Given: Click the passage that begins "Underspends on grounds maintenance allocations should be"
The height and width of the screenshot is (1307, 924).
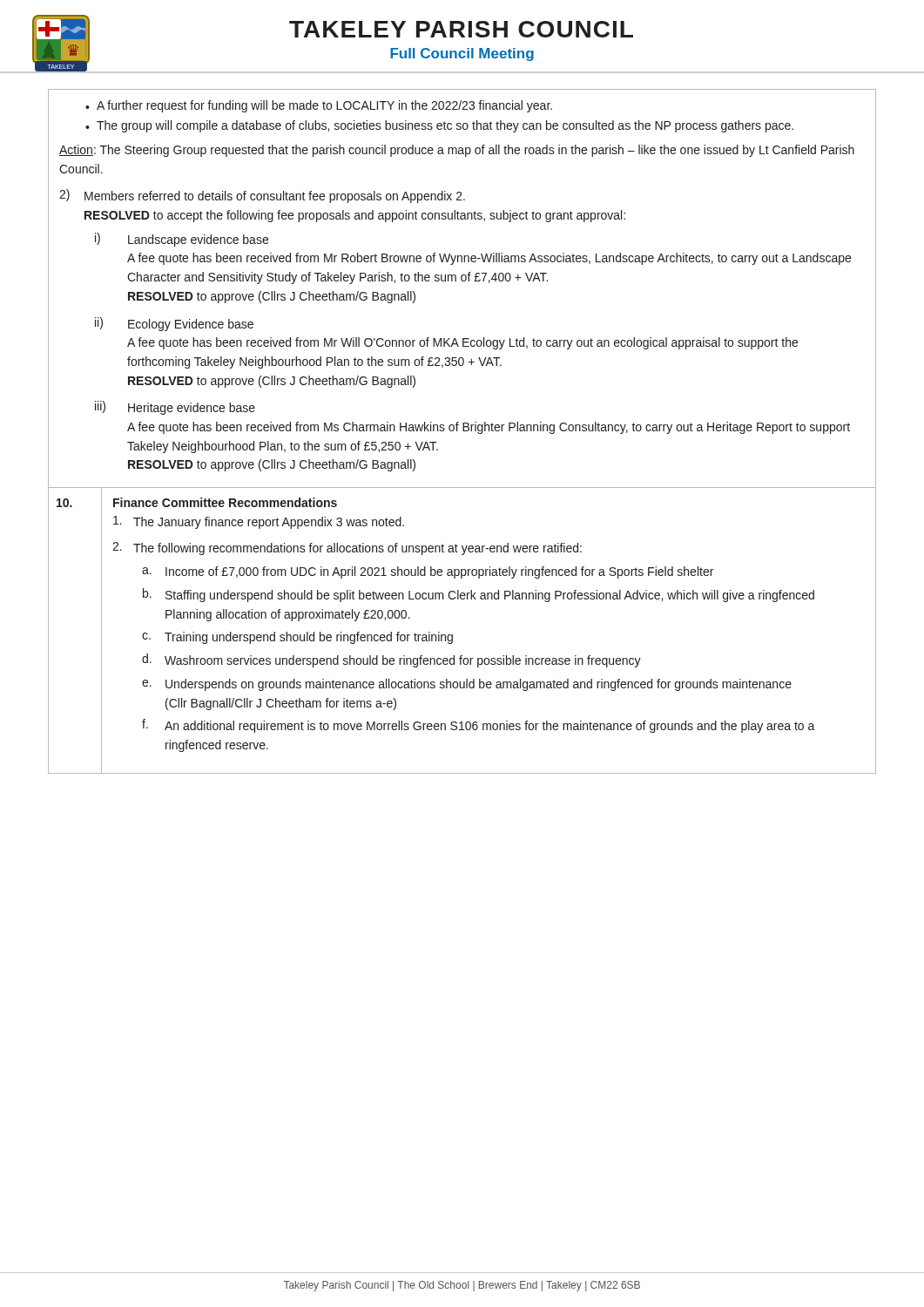Looking at the screenshot, I should pos(478,693).
